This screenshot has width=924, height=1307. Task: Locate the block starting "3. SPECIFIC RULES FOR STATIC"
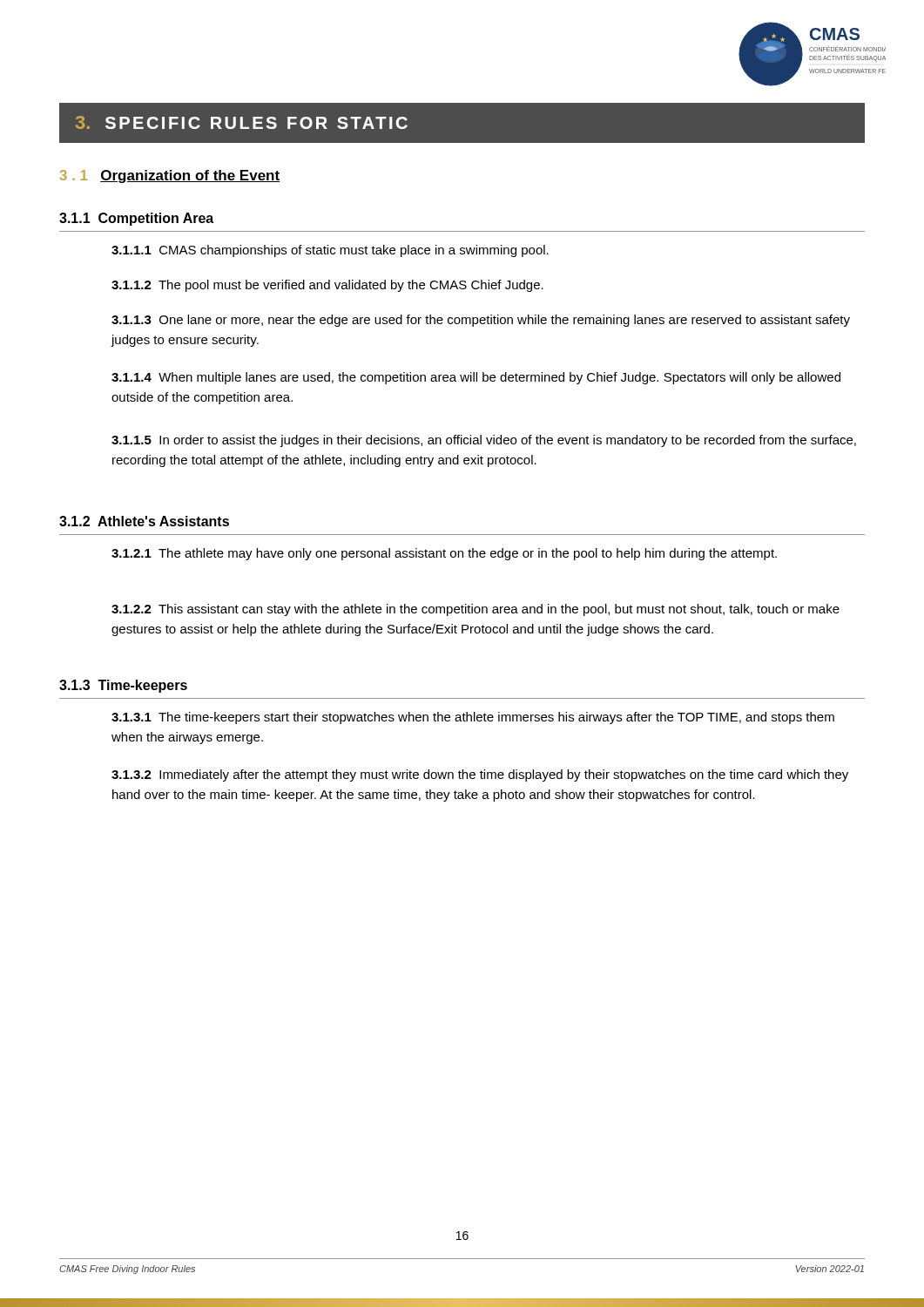(243, 123)
